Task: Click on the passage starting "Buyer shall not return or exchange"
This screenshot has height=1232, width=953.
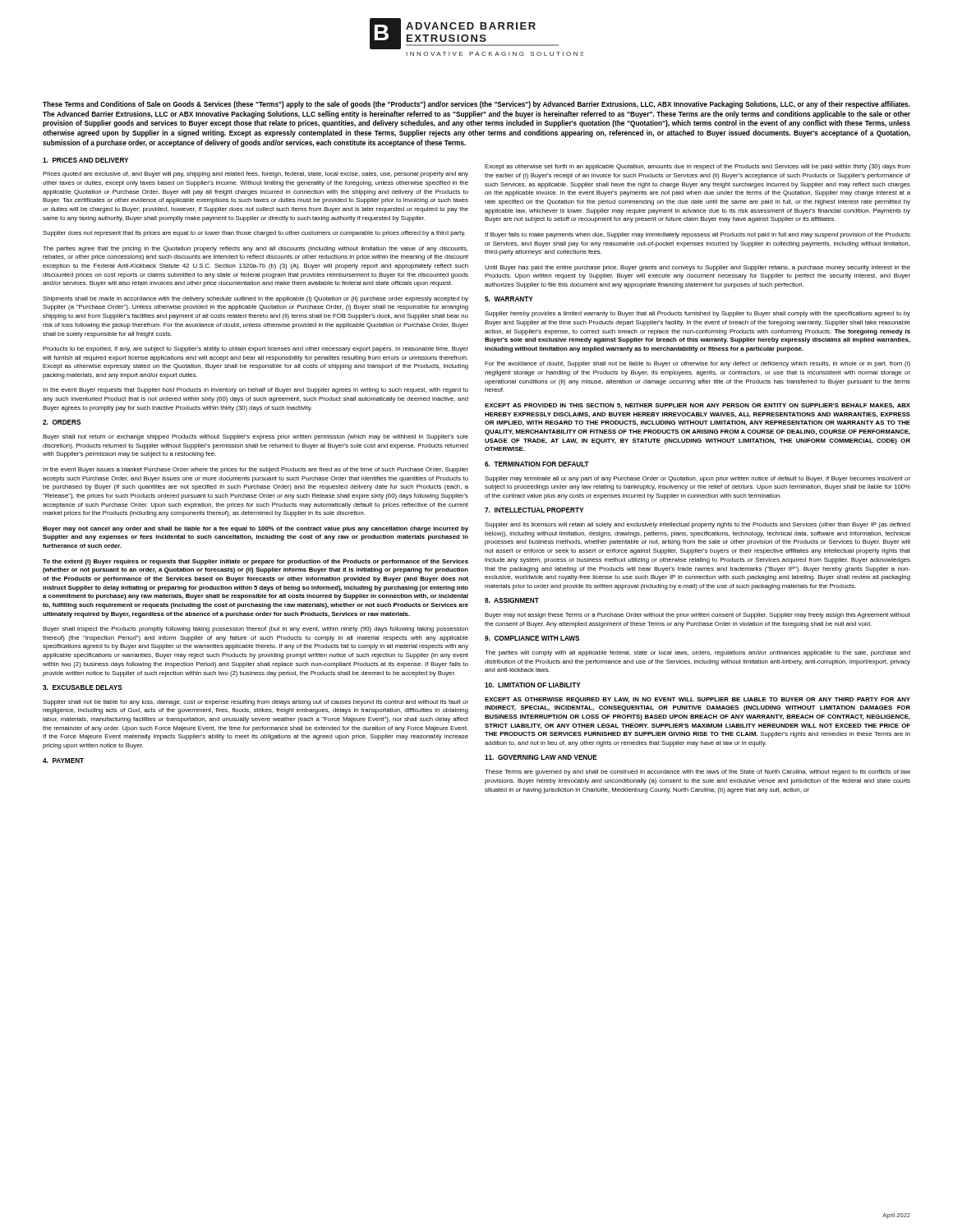Action: click(x=255, y=555)
